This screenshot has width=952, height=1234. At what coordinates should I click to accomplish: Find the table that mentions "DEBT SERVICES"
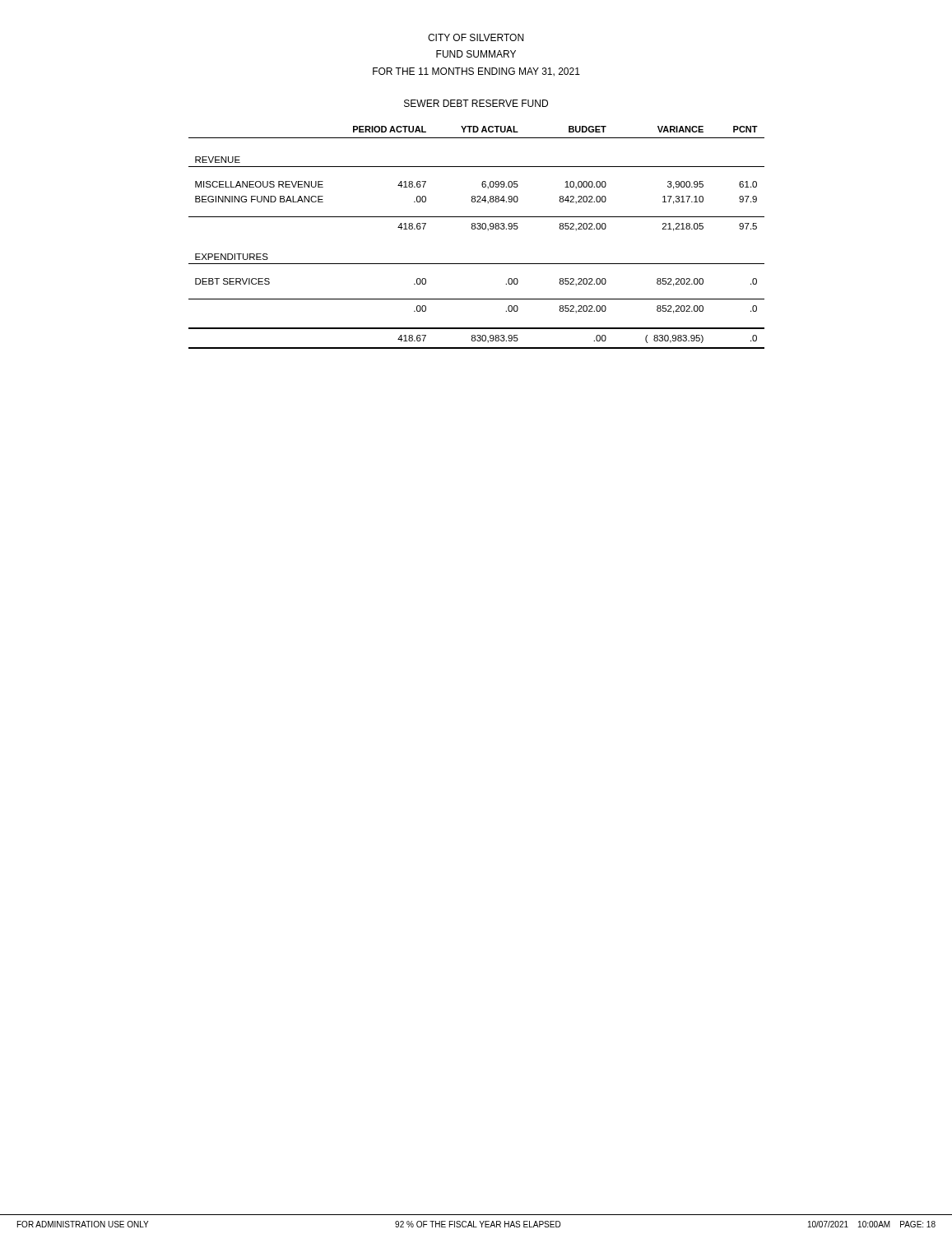coord(476,235)
